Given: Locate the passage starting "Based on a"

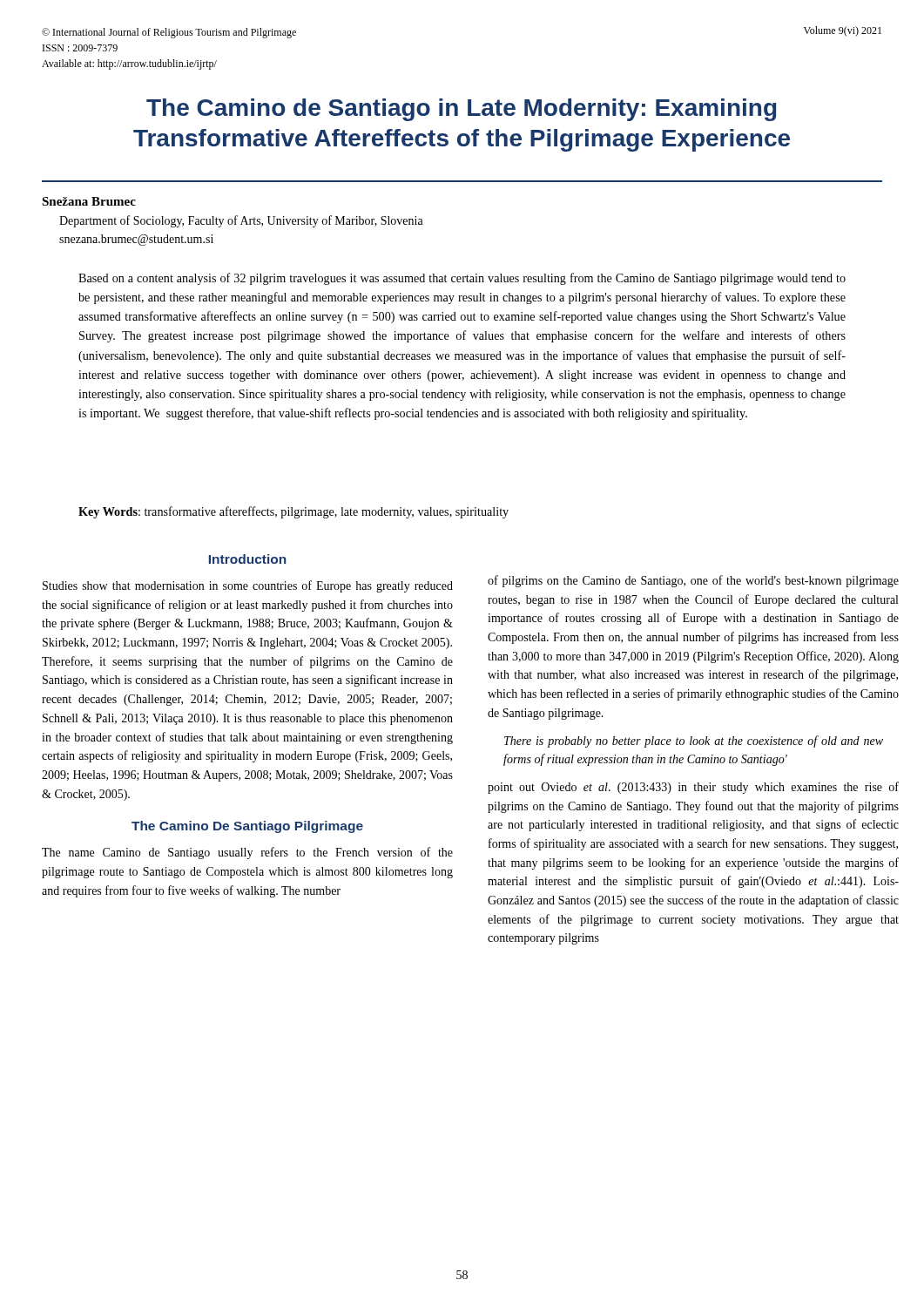Looking at the screenshot, I should coord(462,346).
